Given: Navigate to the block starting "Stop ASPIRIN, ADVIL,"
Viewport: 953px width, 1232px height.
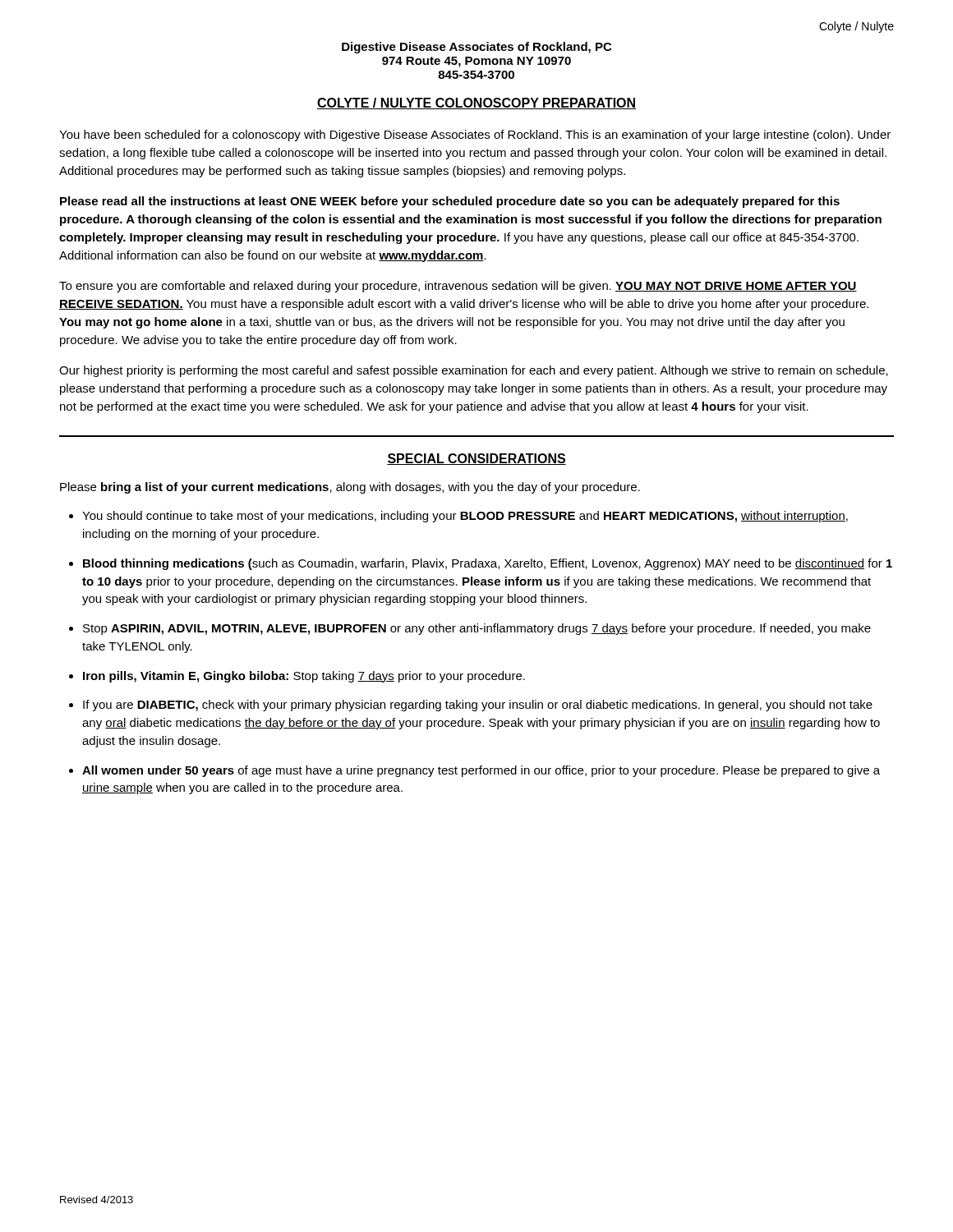Looking at the screenshot, I should tap(477, 637).
